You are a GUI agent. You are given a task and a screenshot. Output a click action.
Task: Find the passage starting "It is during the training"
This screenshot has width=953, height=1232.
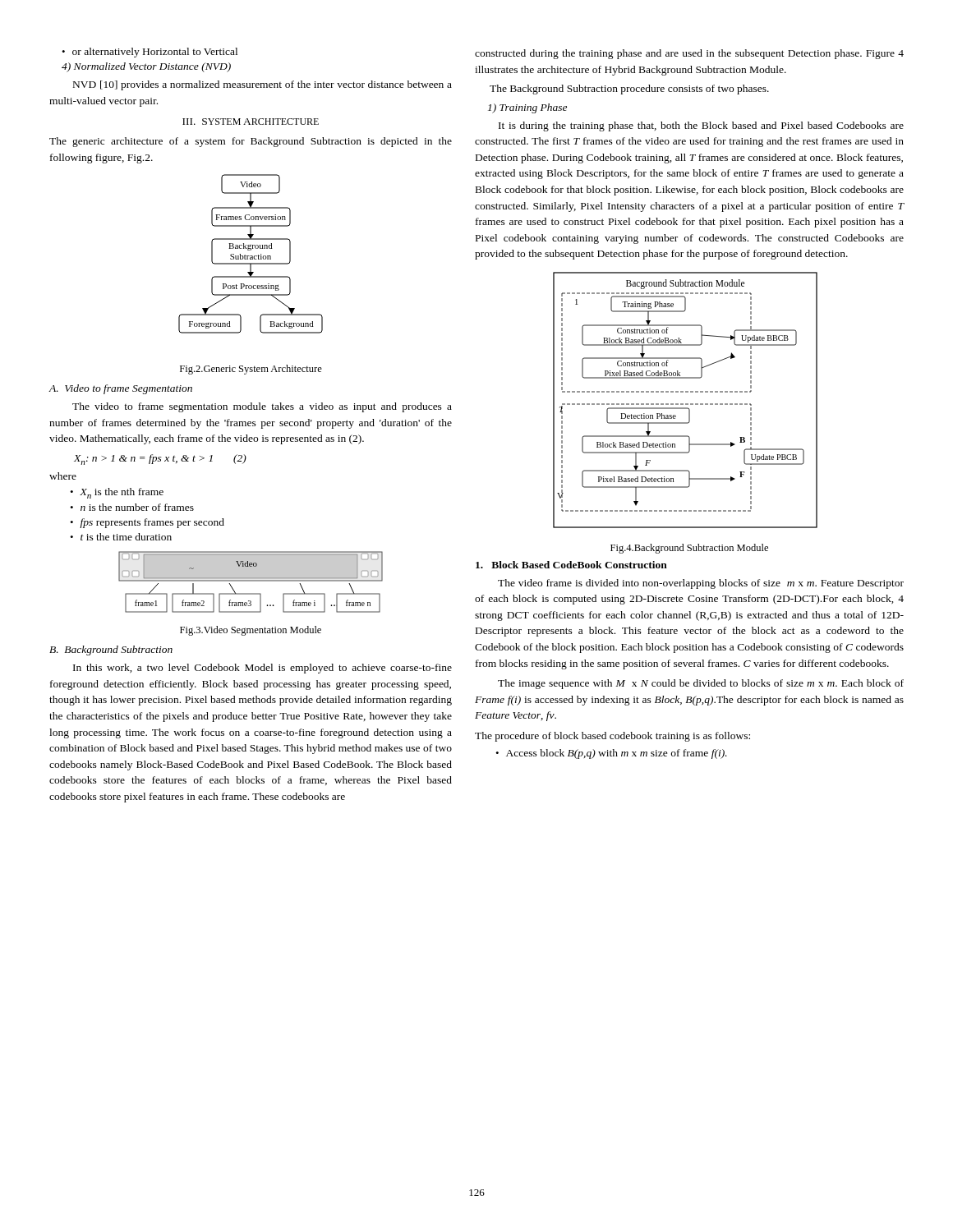click(689, 189)
